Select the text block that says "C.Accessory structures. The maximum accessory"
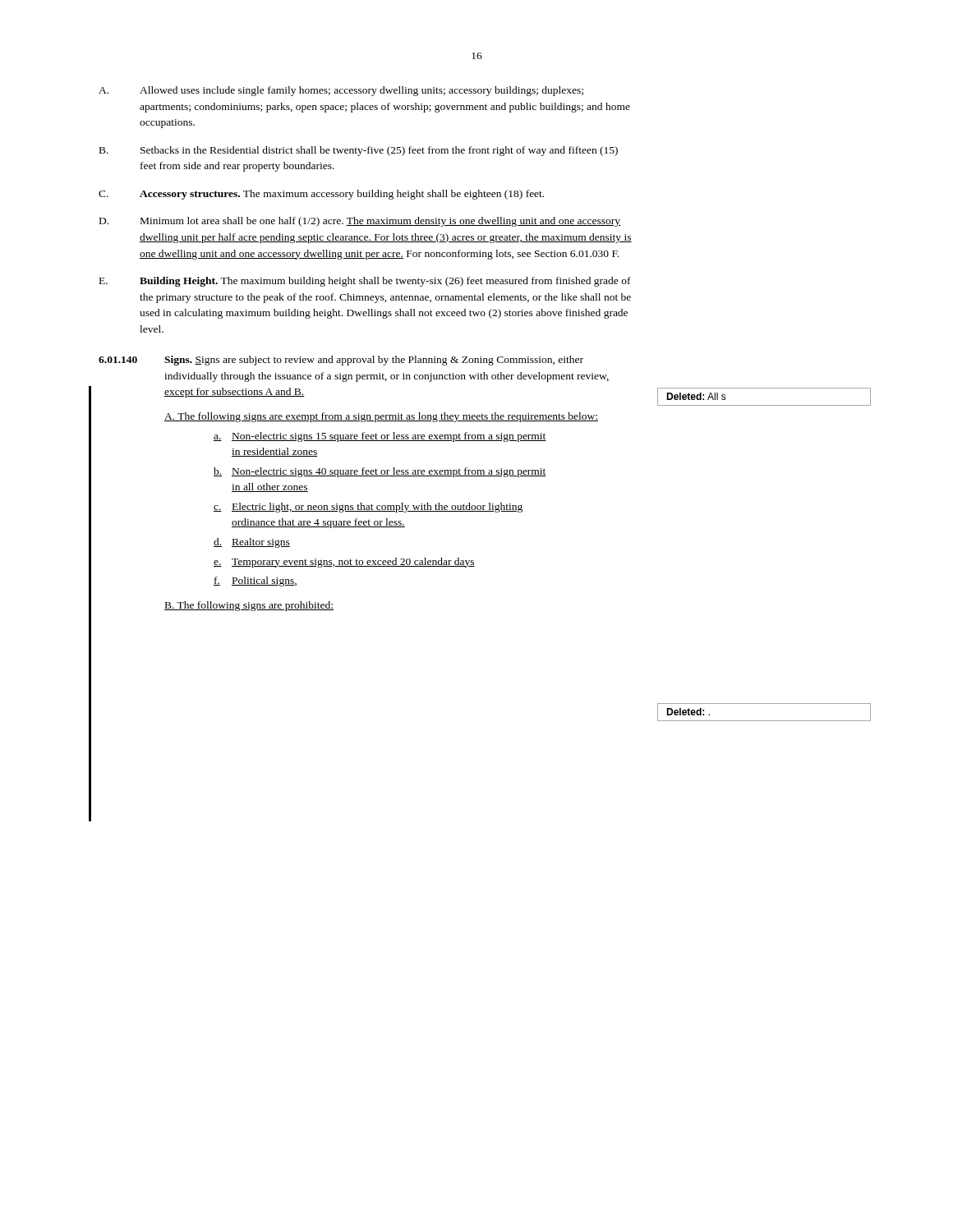 [366, 193]
